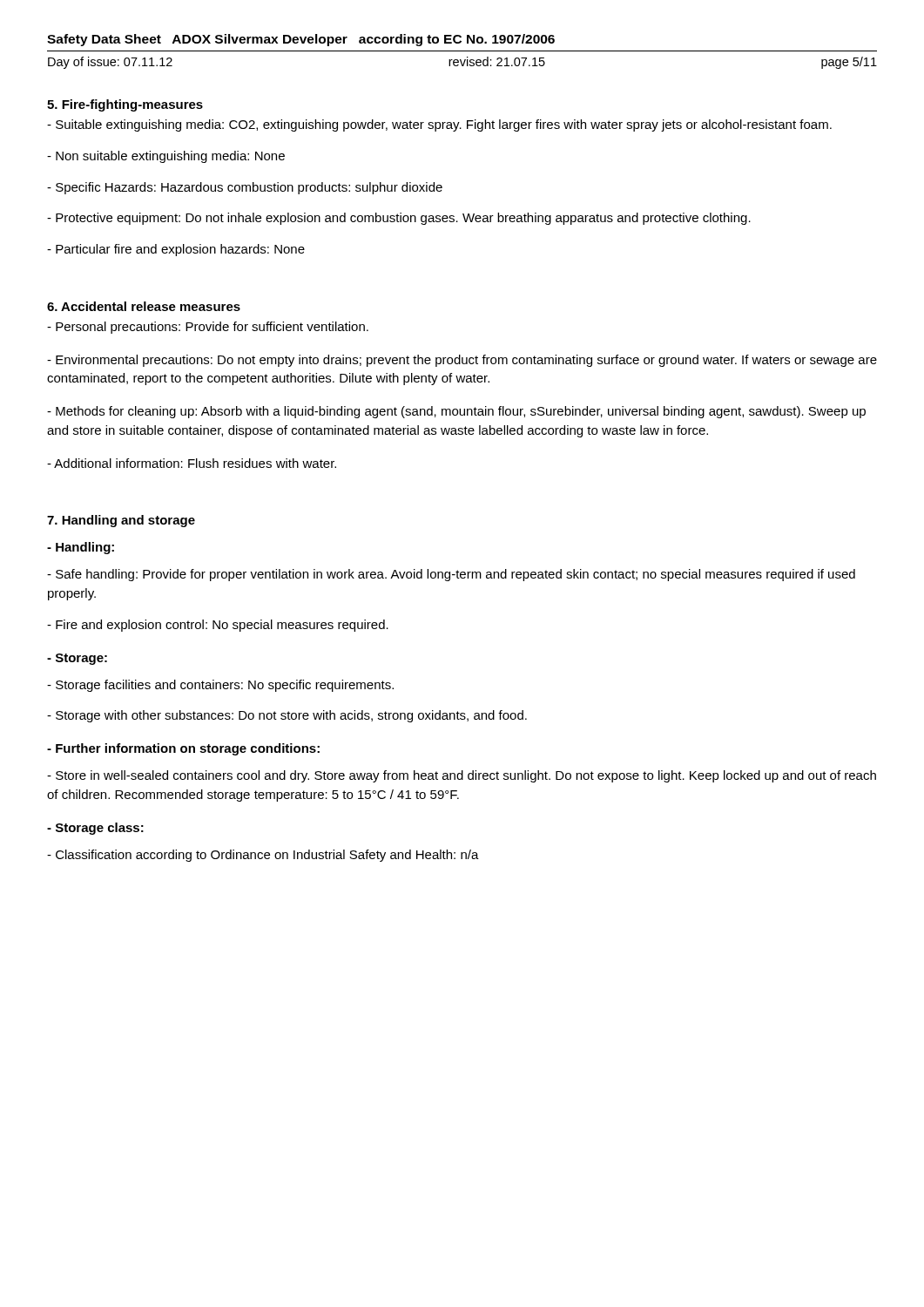Point to the block beginning "Store in well-sealed containers cool and"
This screenshot has height=1307, width=924.
tap(462, 785)
